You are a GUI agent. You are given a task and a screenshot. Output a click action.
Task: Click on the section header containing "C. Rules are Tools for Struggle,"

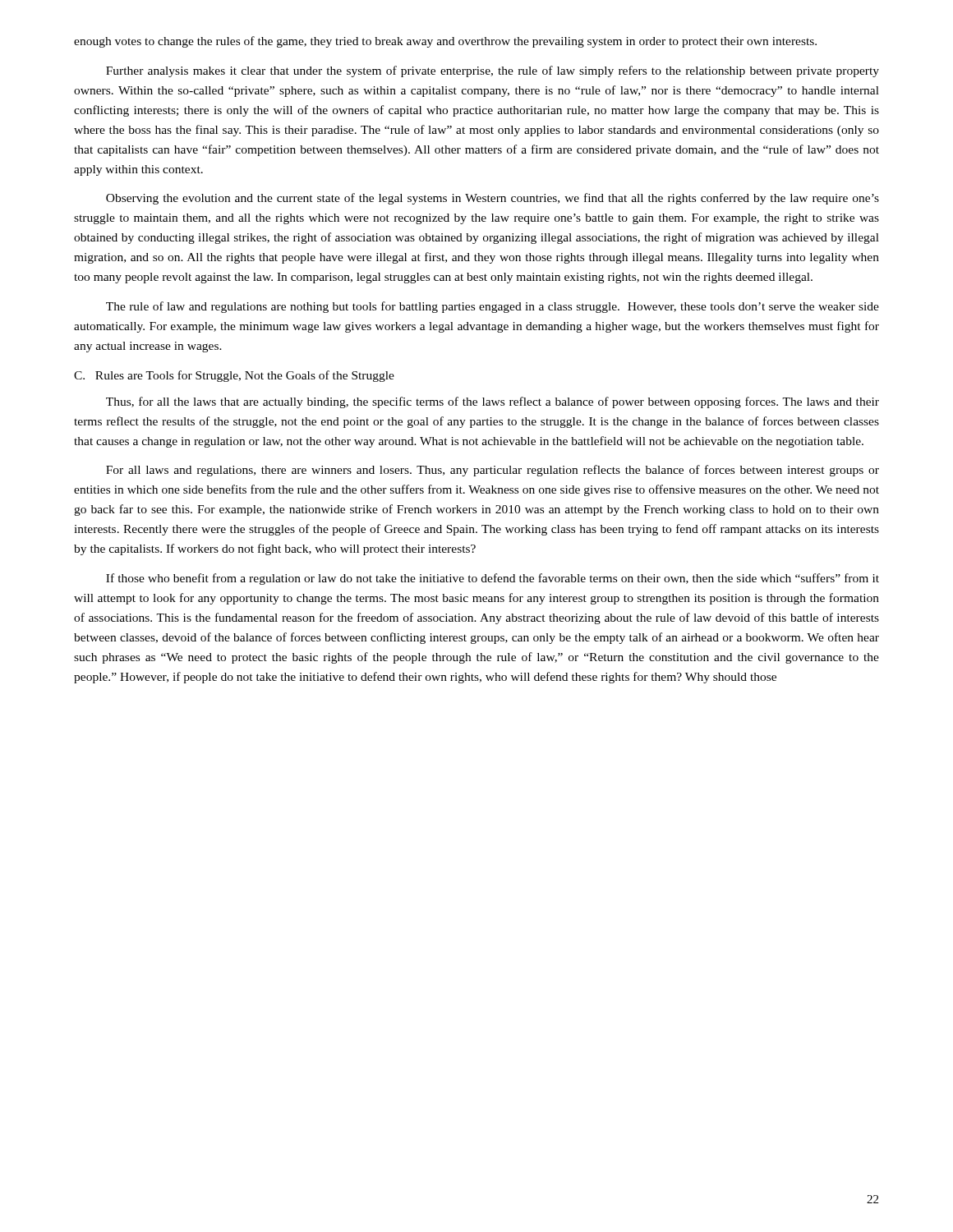(234, 376)
